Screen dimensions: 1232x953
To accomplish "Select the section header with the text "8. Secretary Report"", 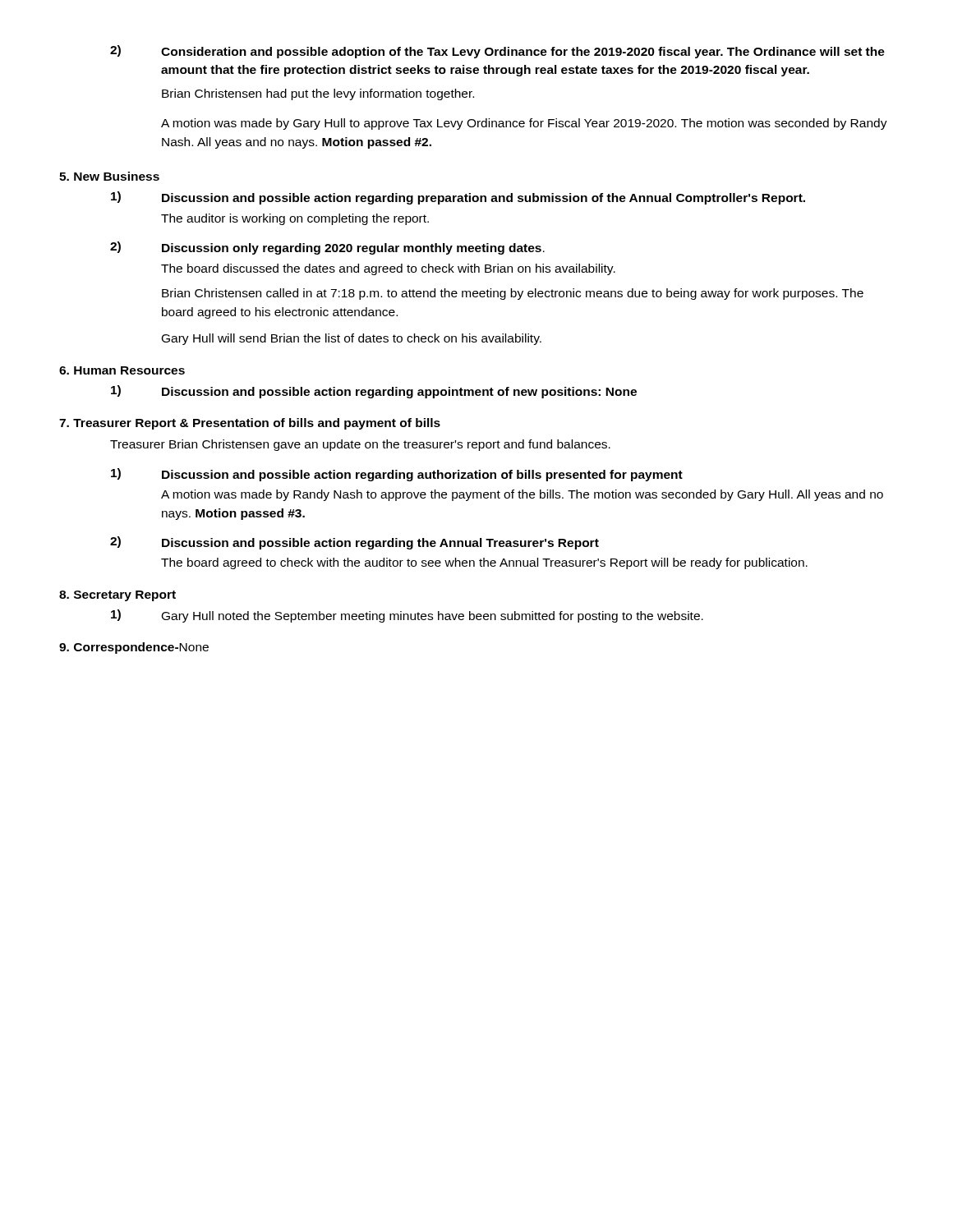I will [118, 594].
